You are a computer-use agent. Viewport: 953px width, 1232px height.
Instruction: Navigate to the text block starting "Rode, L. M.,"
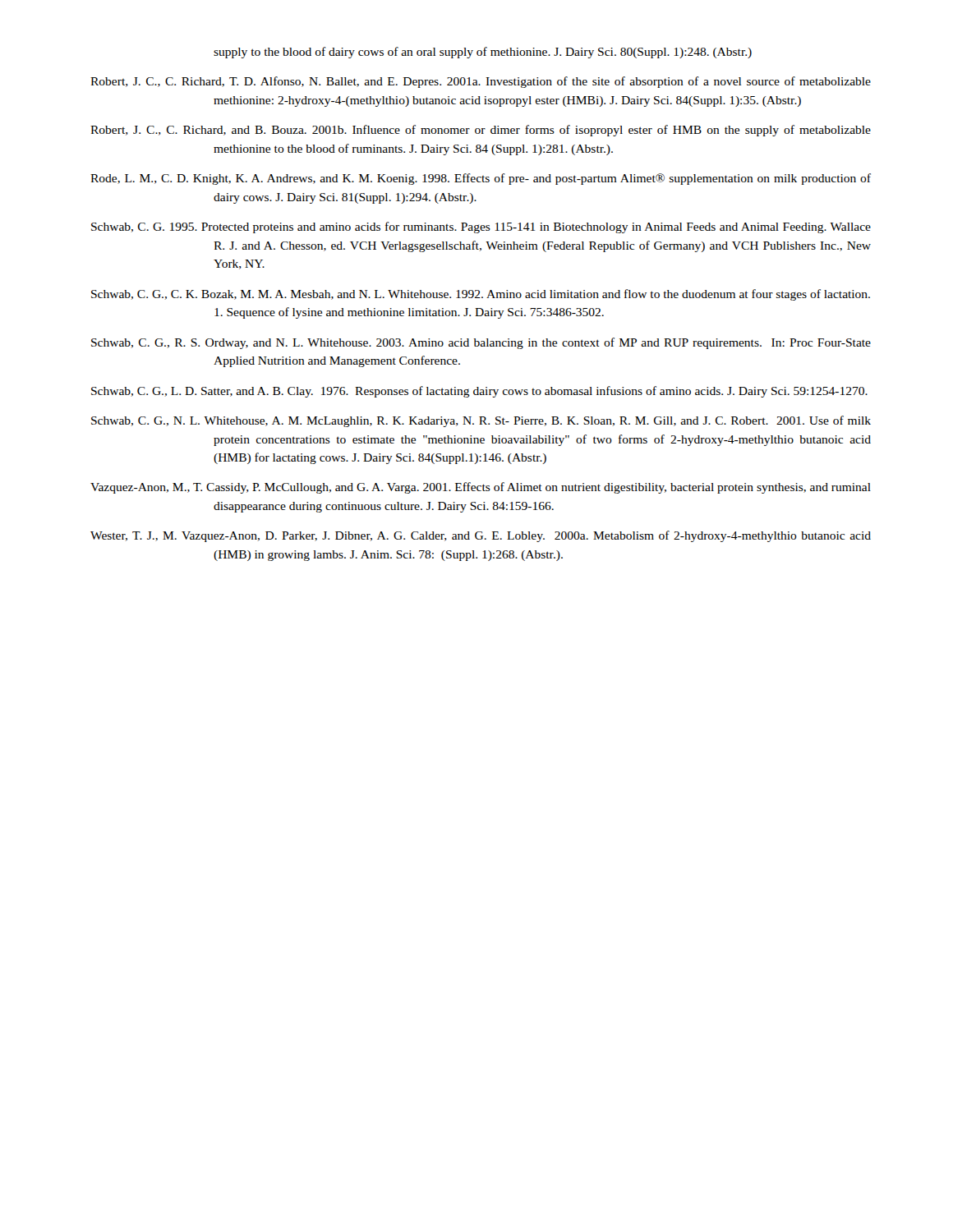pyautogui.click(x=481, y=187)
